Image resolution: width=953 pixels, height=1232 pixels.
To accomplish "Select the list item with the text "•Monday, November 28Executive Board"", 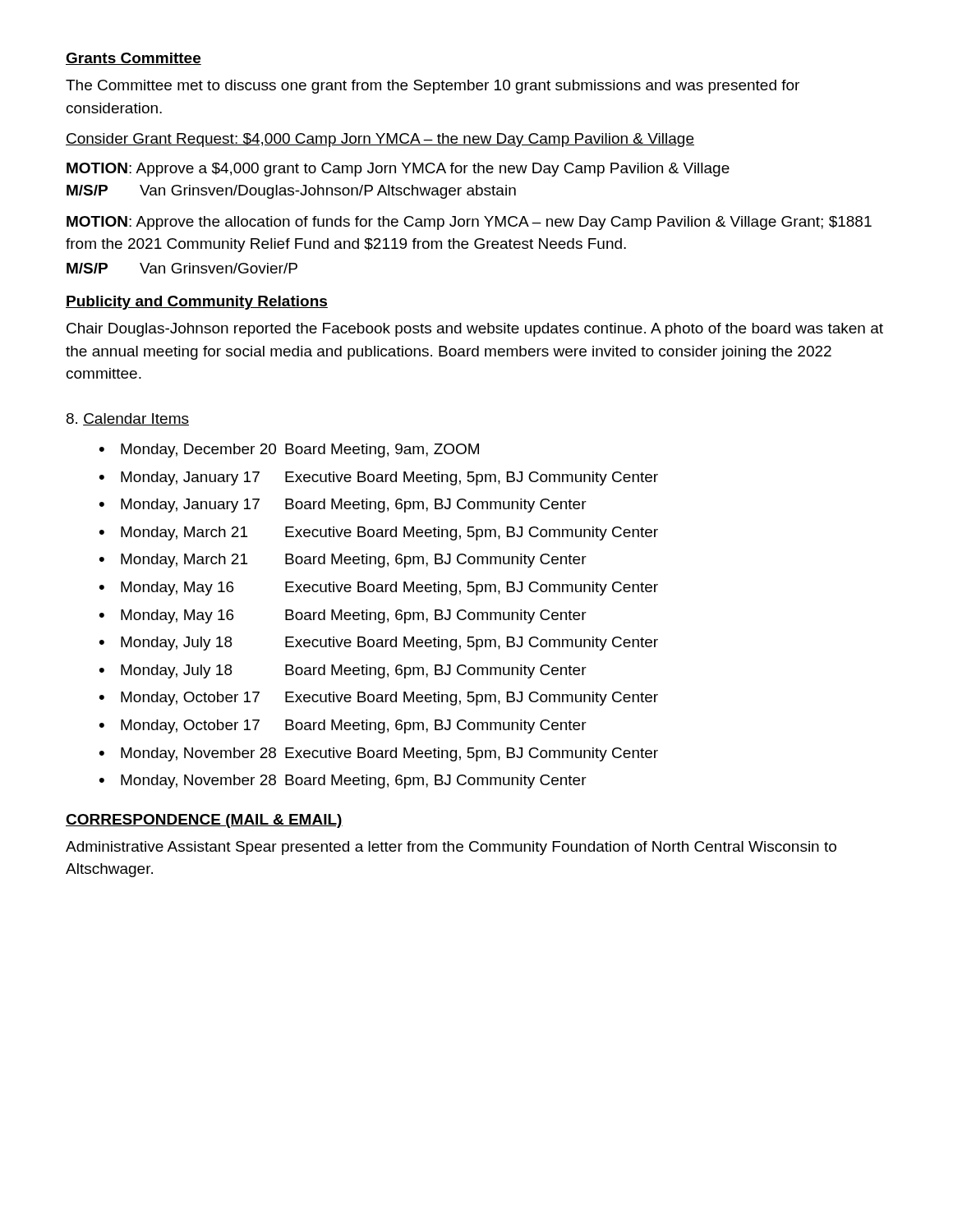I will click(378, 753).
